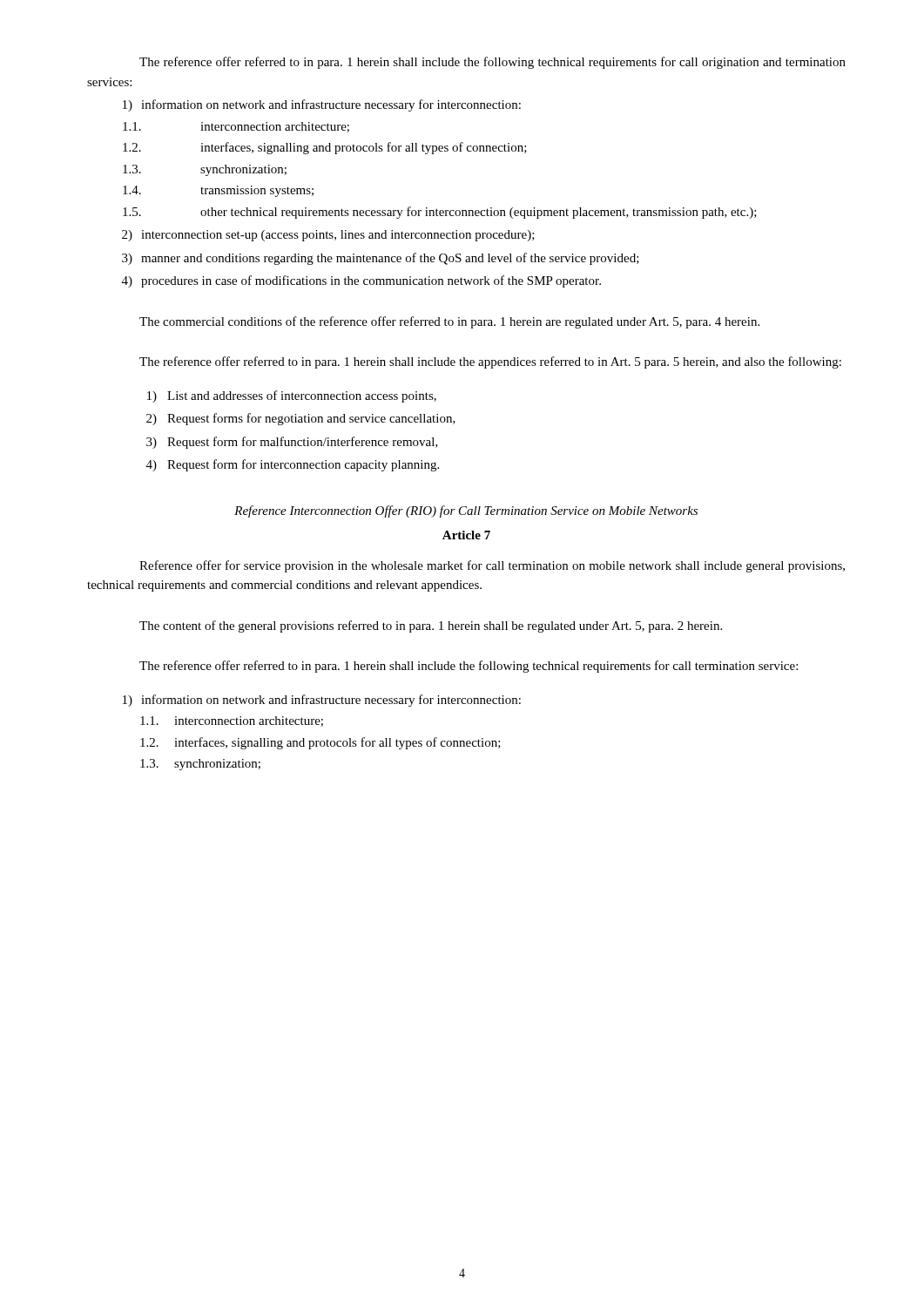Find the element starting "Reference offer for"
The image size is (924, 1307).
[466, 575]
